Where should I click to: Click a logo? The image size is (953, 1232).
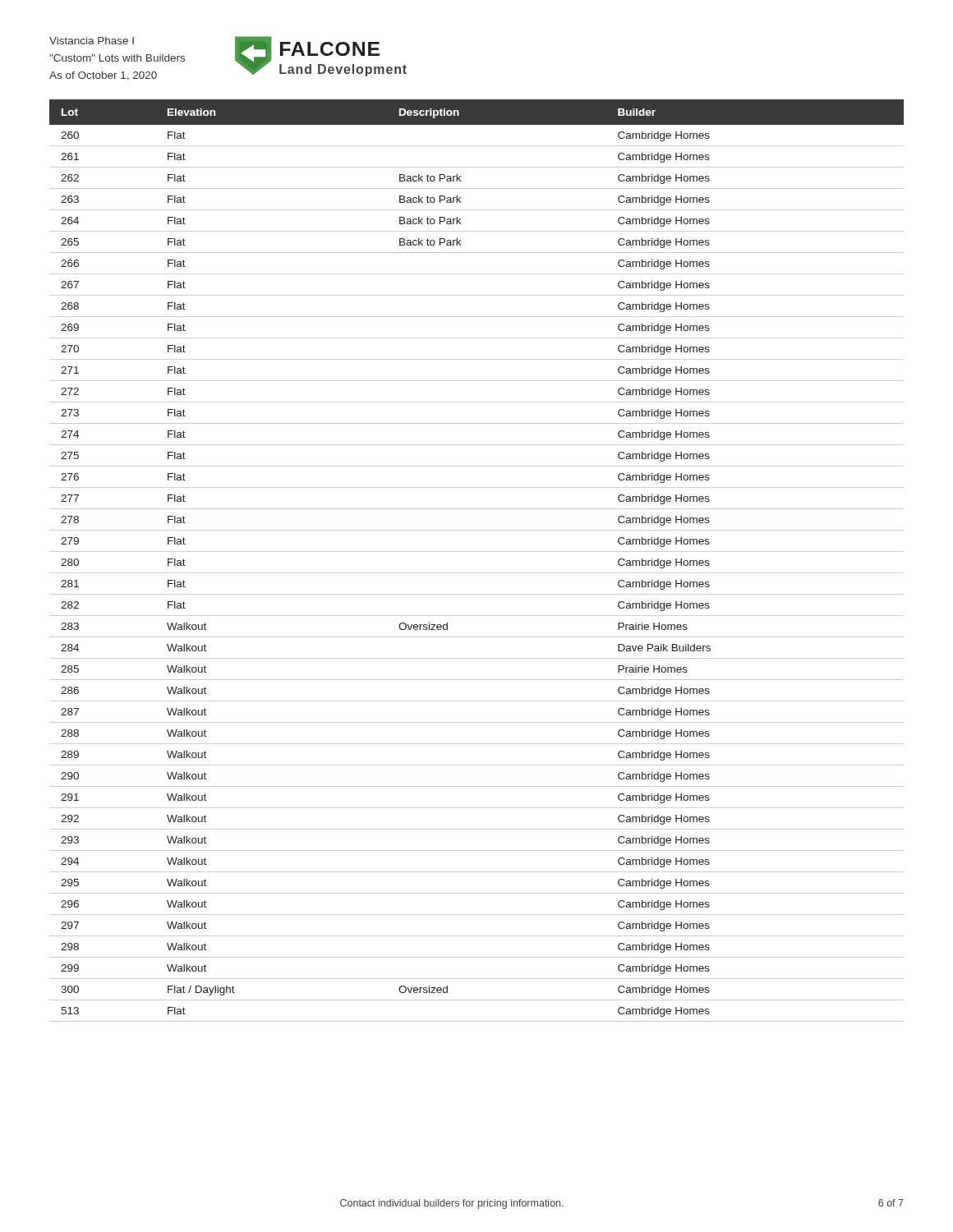pyautogui.click(x=350, y=59)
